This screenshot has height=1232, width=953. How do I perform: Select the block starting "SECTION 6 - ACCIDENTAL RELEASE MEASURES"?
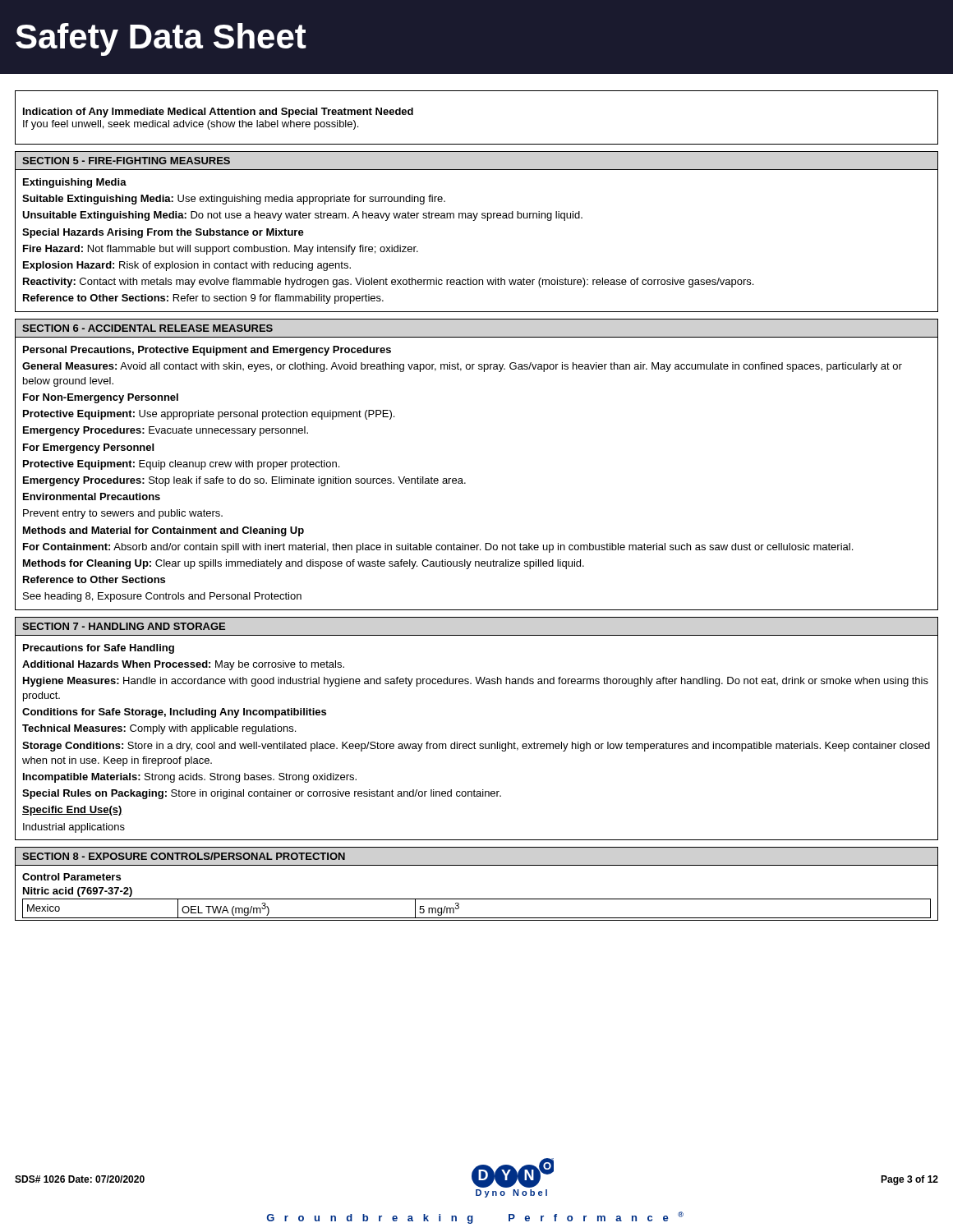pos(147,328)
